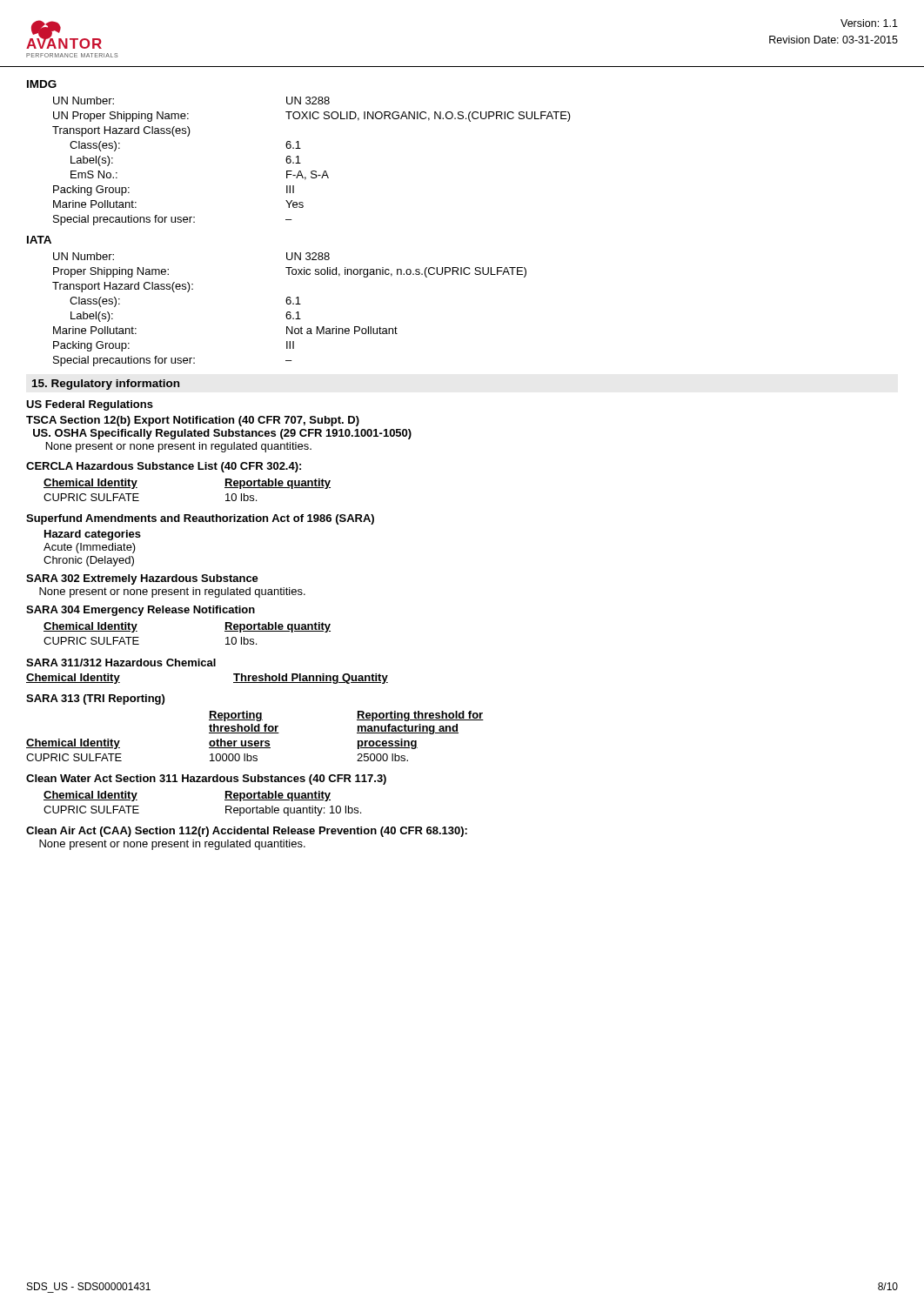Click the passage that begins "Hazard categories Acute (Immediate)"

click(x=92, y=547)
